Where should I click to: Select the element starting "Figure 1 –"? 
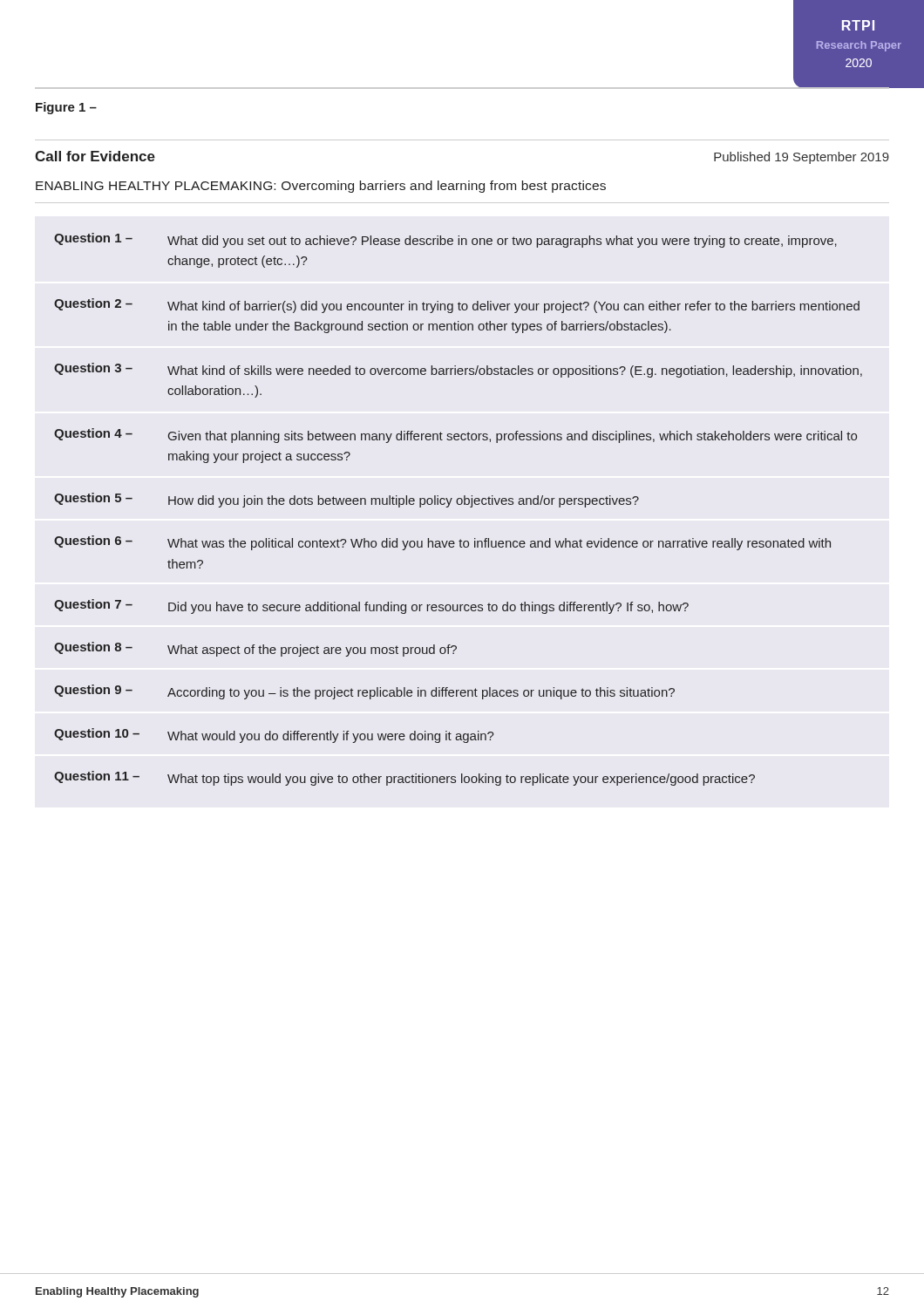coord(66,107)
